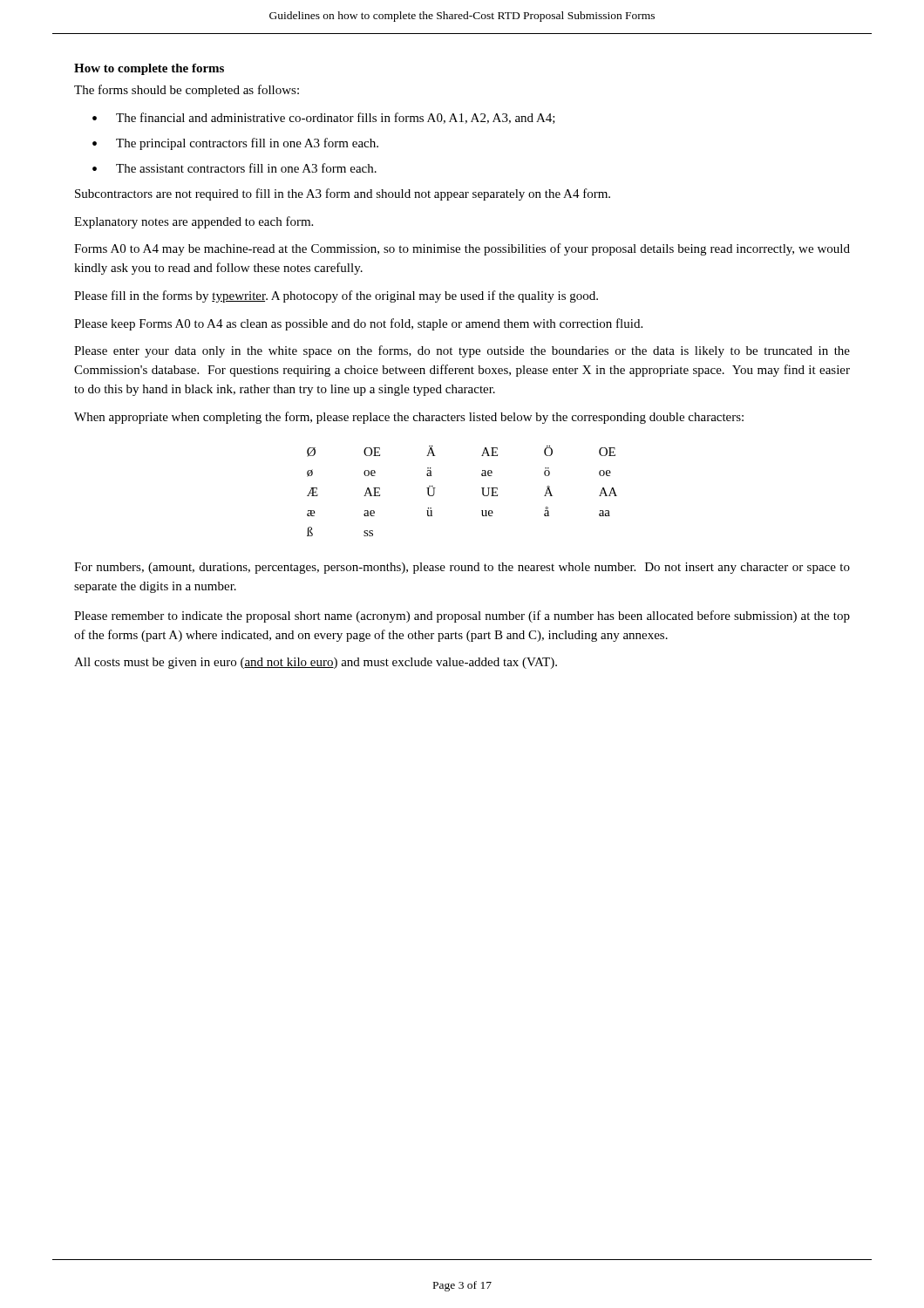Navigate to the text starting "How to complete the forms"
924x1308 pixels.
[x=149, y=68]
